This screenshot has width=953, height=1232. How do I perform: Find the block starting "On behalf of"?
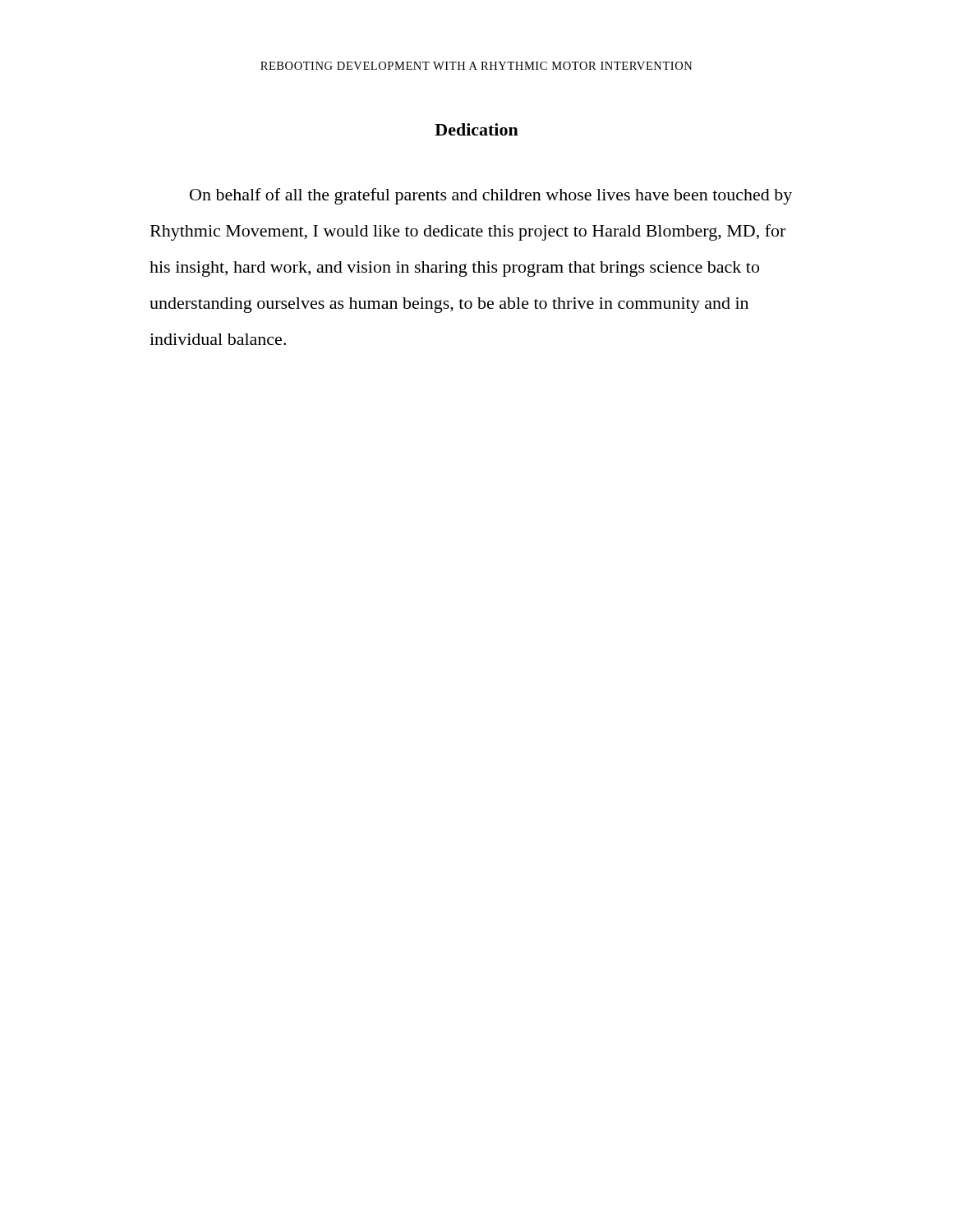476,267
